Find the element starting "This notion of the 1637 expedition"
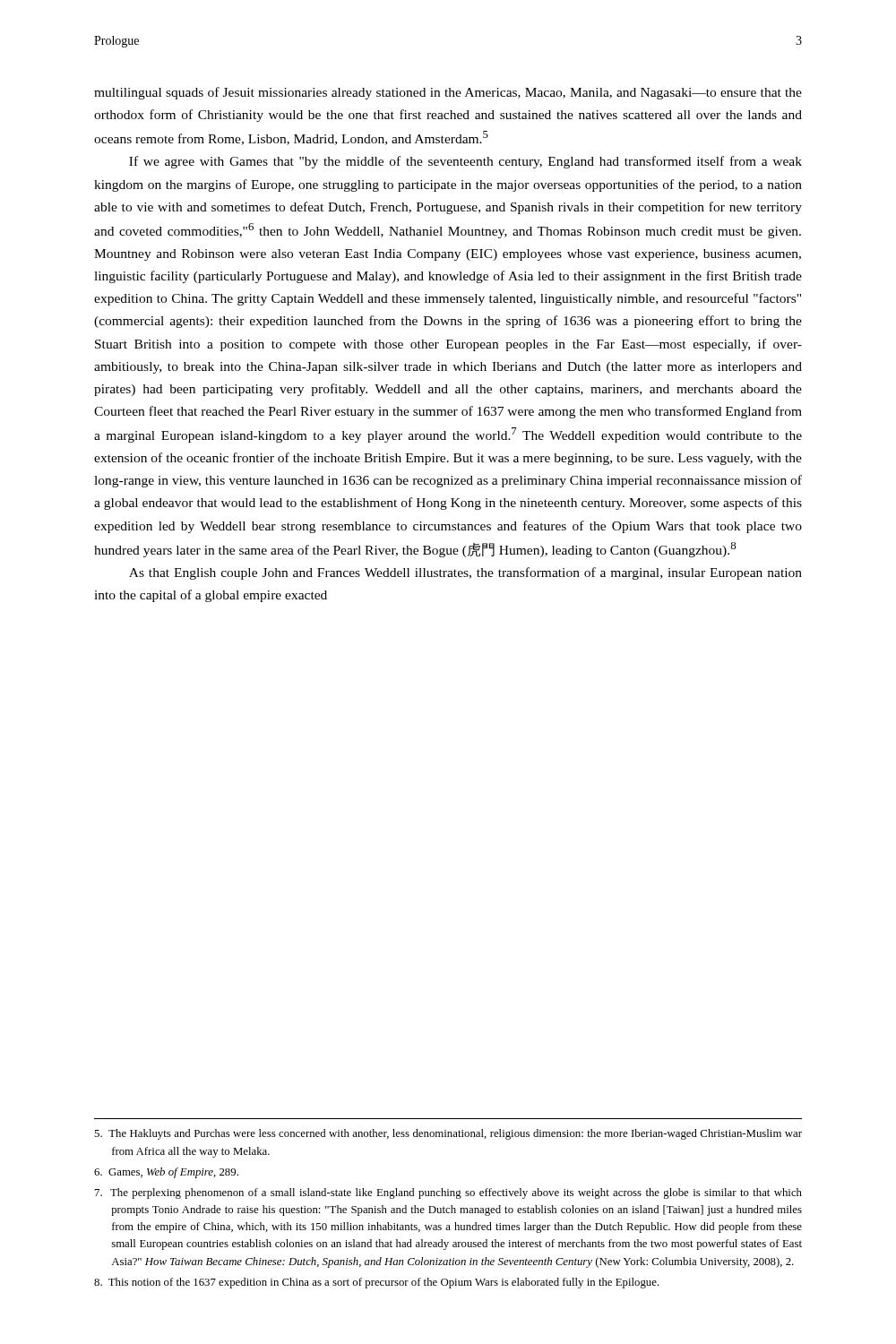Screen dimensions: 1344x896 point(377,1282)
